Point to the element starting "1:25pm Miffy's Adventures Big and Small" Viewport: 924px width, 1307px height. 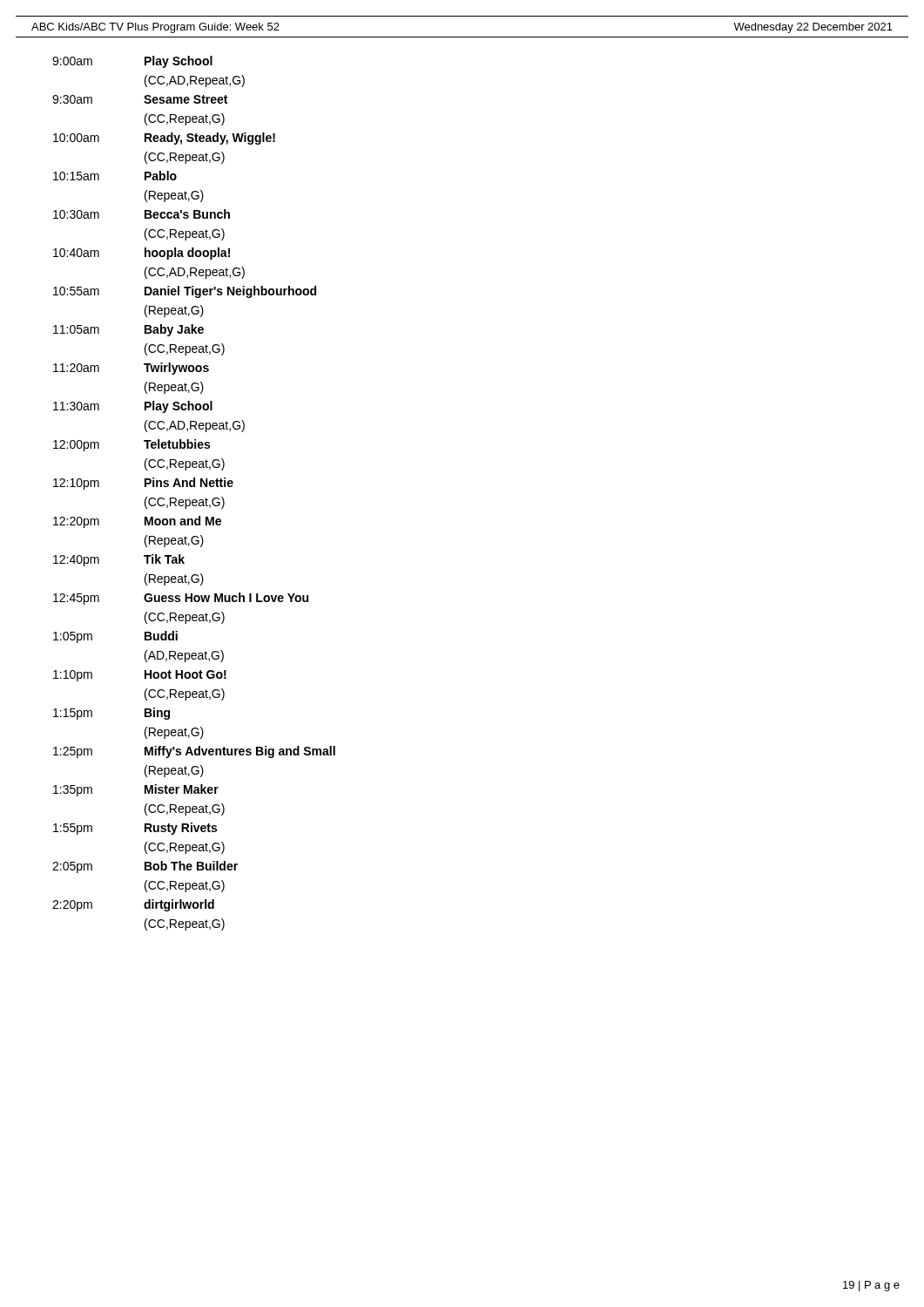(x=194, y=751)
